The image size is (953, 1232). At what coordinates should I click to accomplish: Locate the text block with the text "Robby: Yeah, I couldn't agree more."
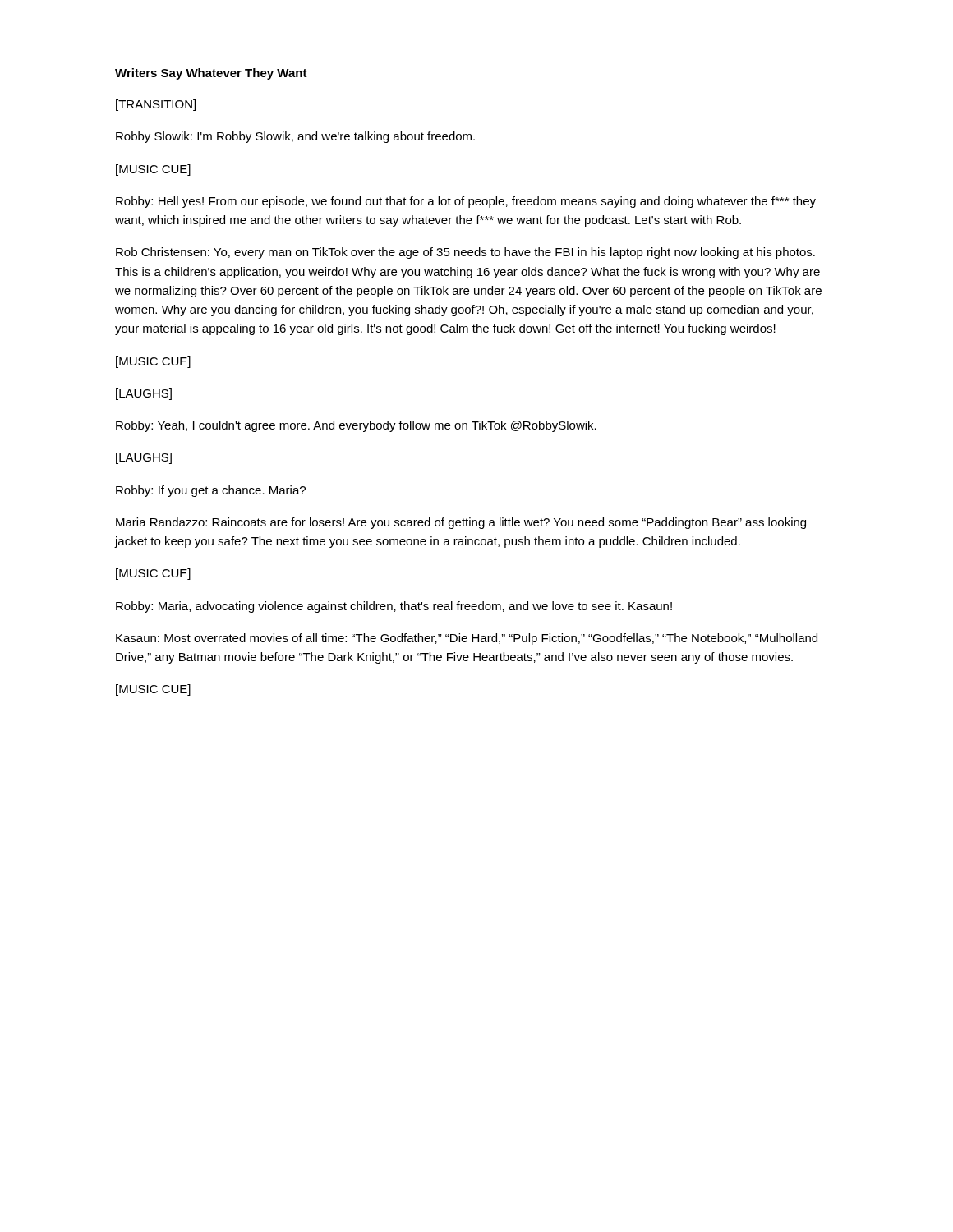(356, 425)
